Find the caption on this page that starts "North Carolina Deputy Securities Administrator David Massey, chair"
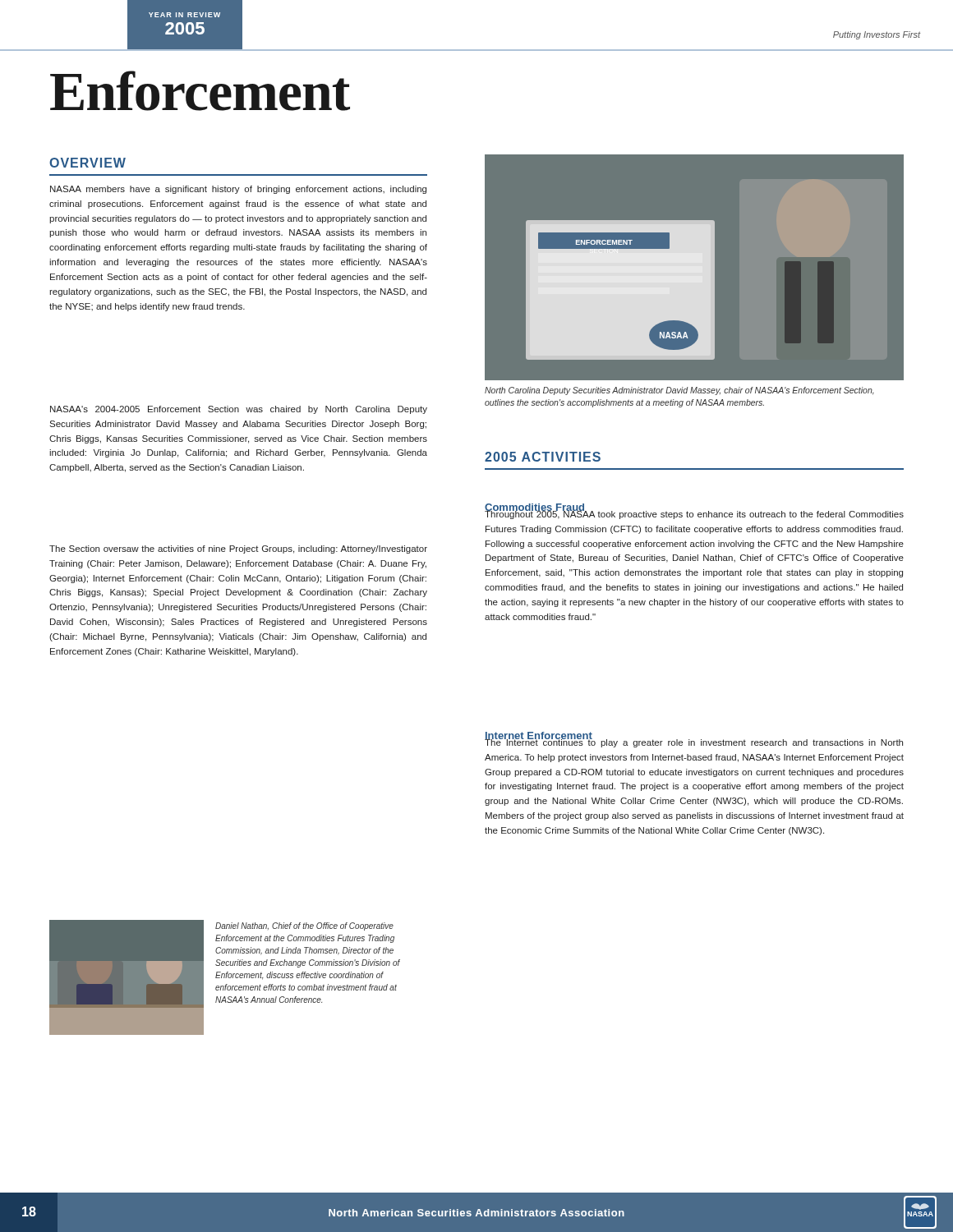The image size is (953, 1232). click(x=680, y=396)
